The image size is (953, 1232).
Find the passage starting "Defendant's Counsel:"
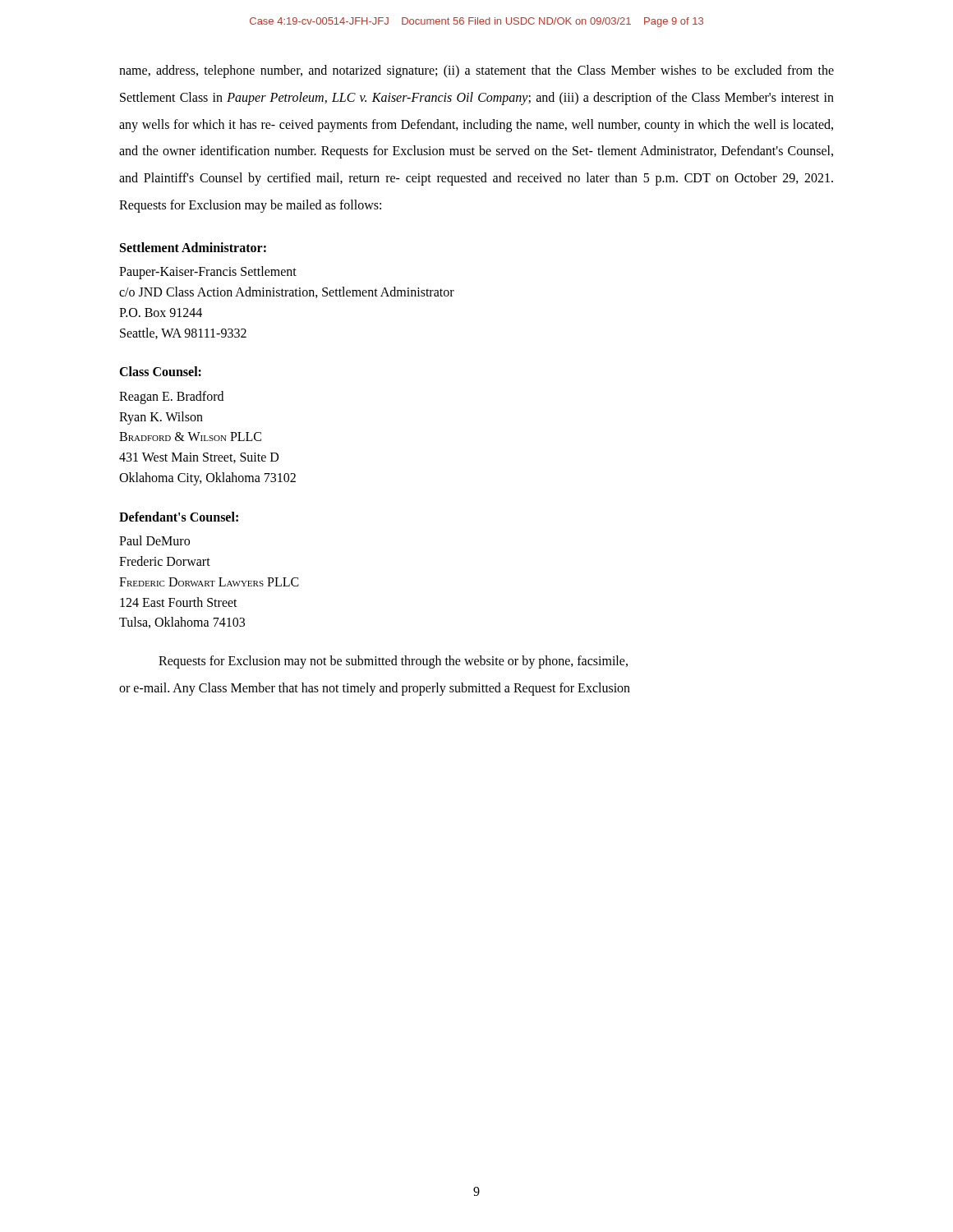[x=179, y=517]
